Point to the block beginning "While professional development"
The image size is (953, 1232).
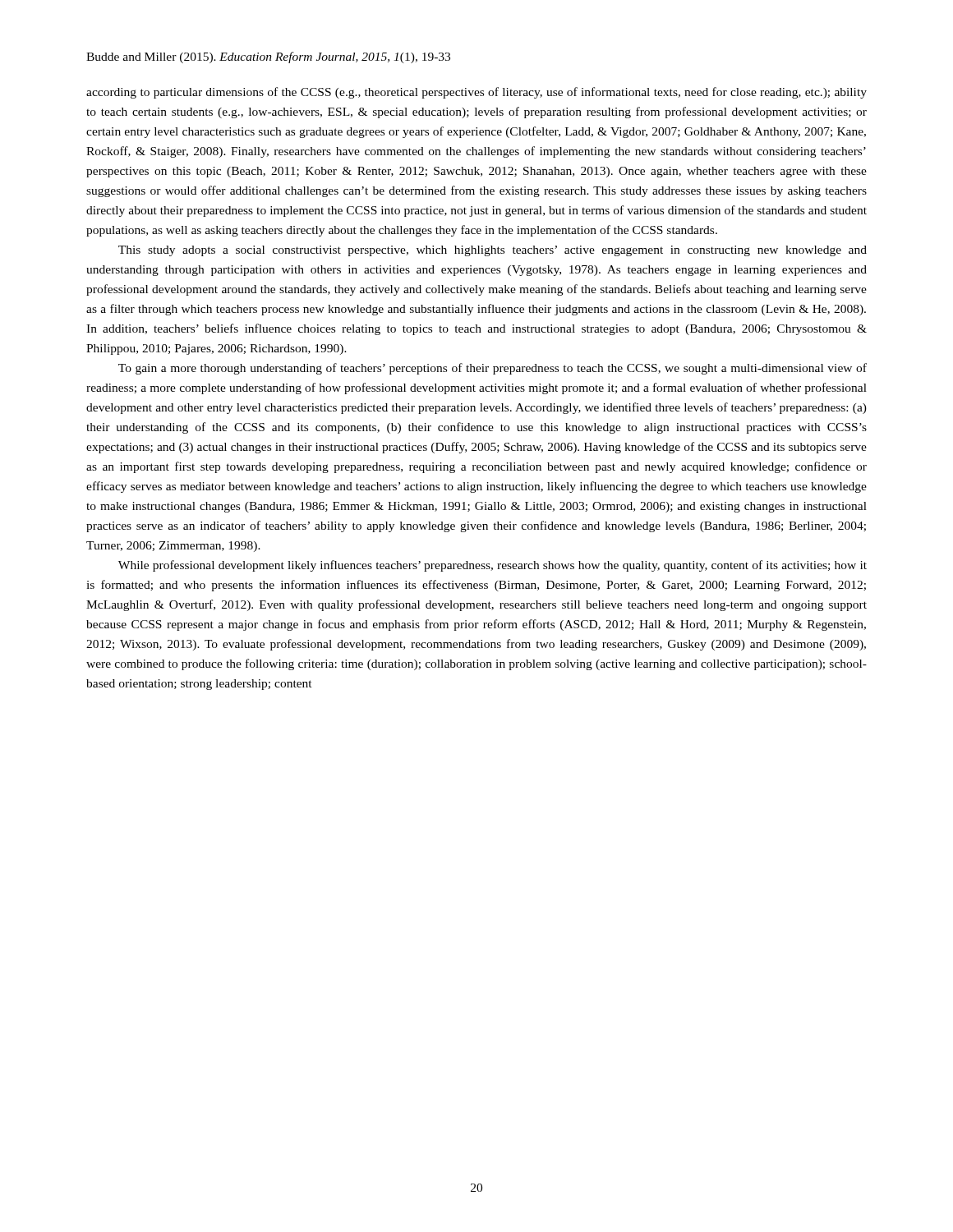(476, 625)
